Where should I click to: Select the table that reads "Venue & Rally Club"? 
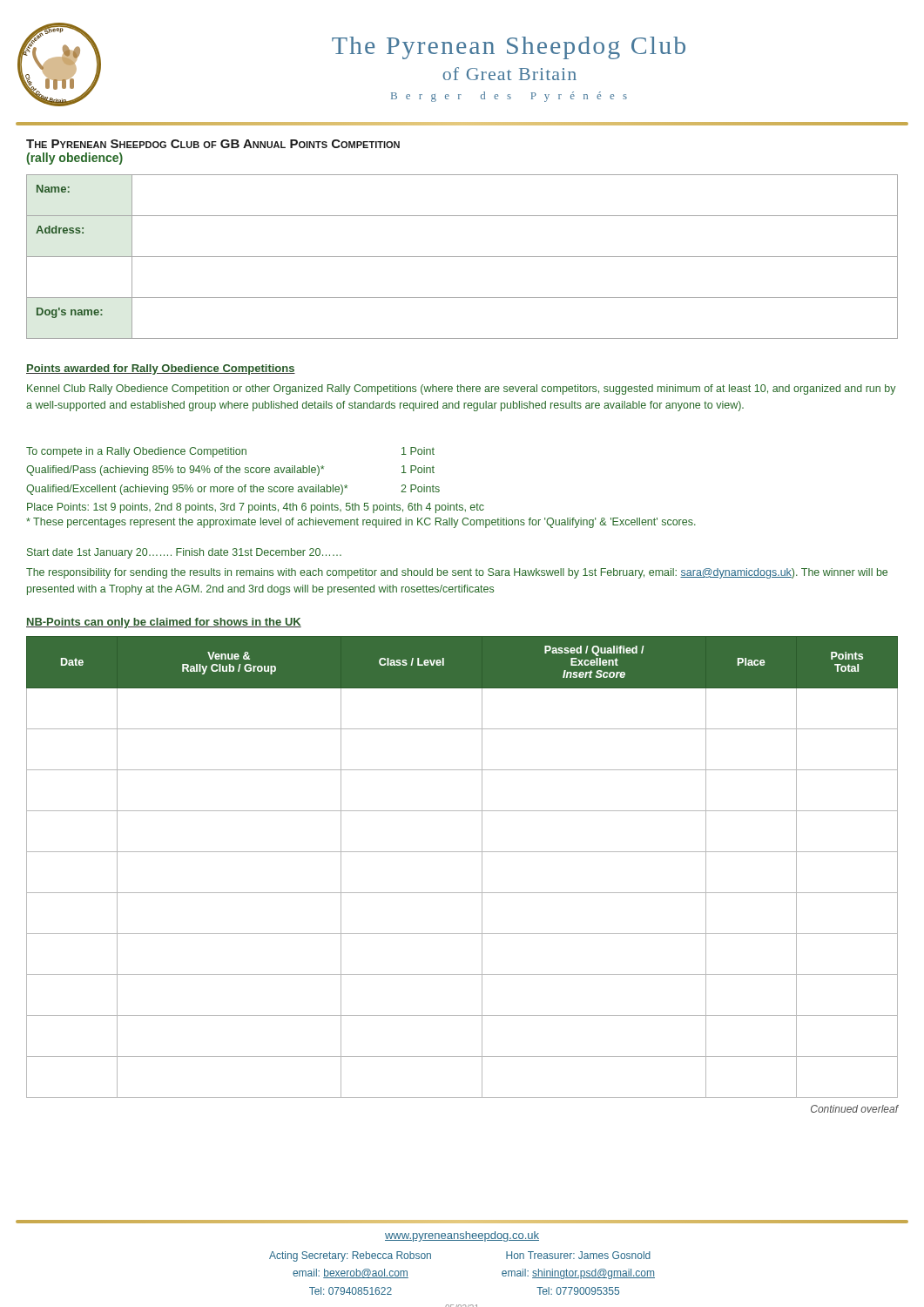click(x=462, y=902)
